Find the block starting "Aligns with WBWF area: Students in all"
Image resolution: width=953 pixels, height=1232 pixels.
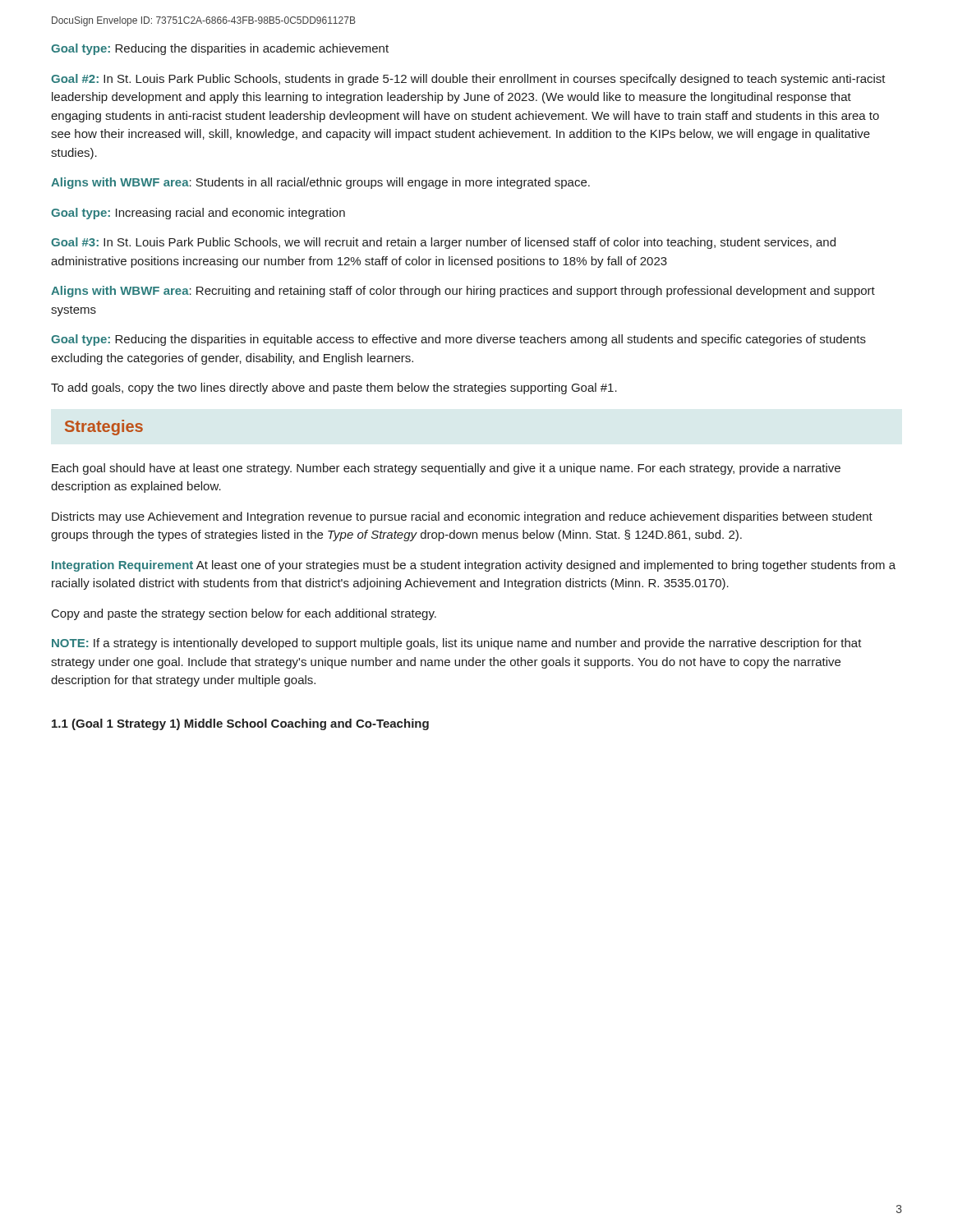pos(476,183)
